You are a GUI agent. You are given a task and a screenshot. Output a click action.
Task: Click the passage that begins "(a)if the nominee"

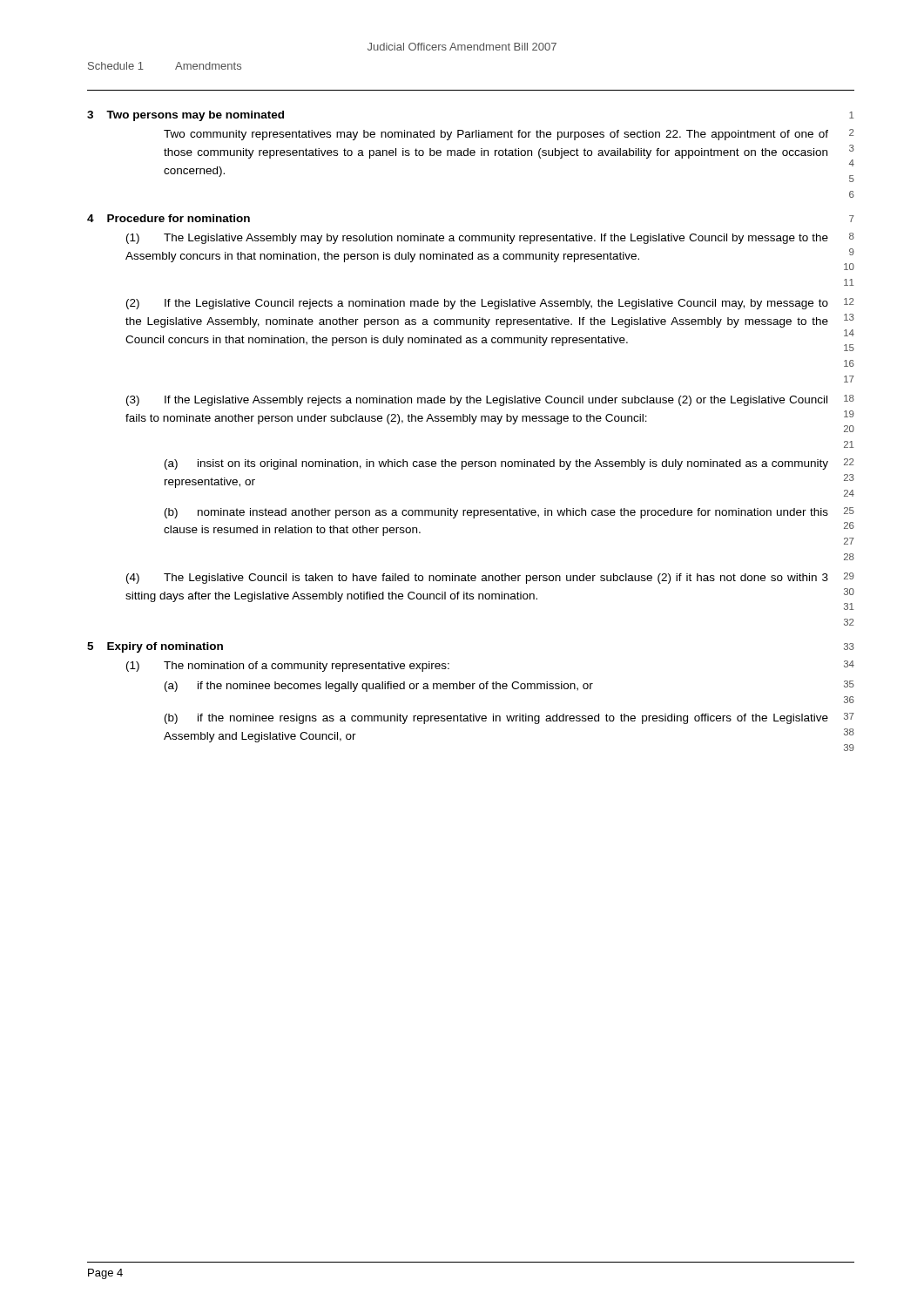point(471,692)
